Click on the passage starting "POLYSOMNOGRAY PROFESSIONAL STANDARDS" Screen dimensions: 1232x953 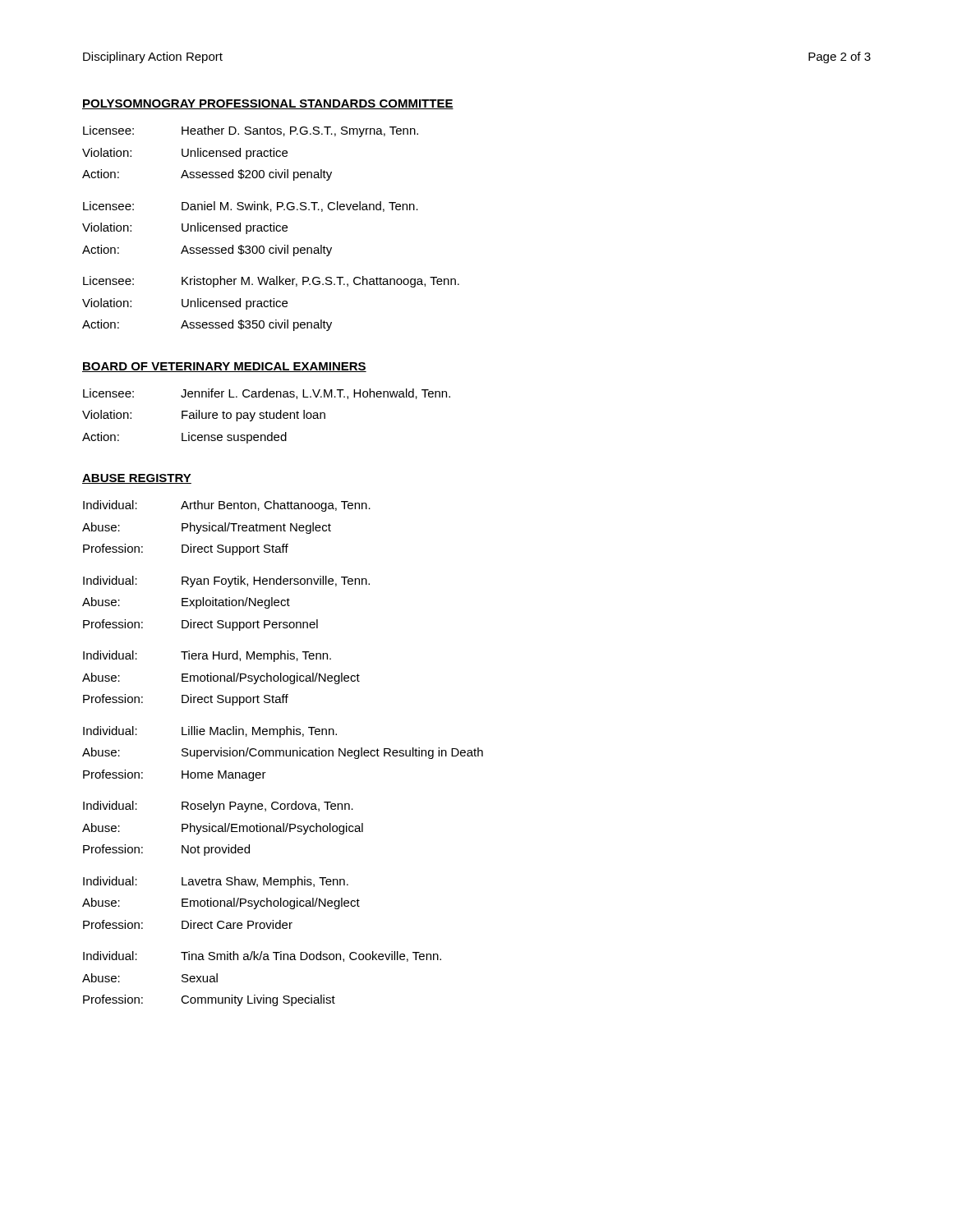[268, 103]
